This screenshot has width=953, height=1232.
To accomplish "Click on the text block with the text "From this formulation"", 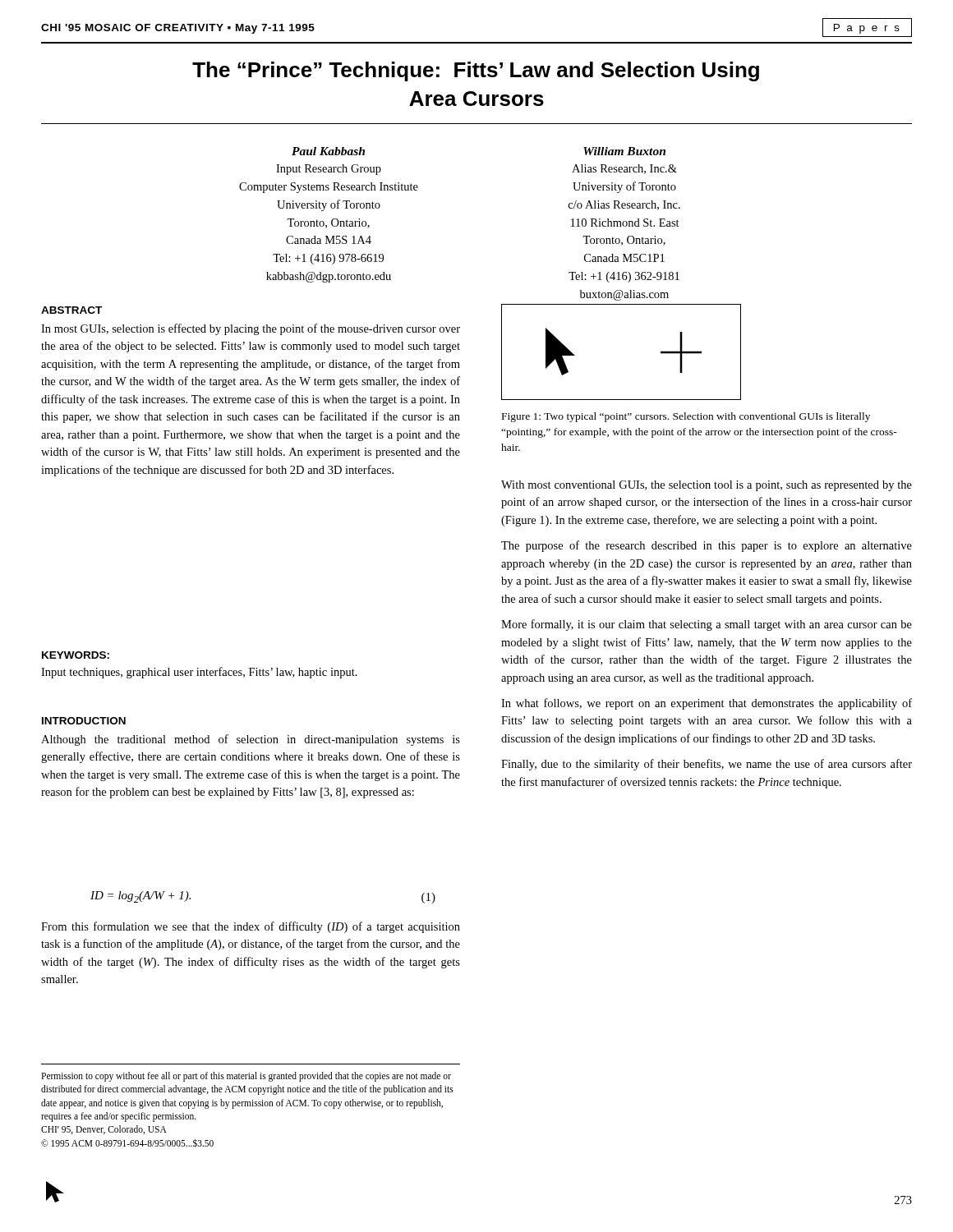I will (251, 953).
